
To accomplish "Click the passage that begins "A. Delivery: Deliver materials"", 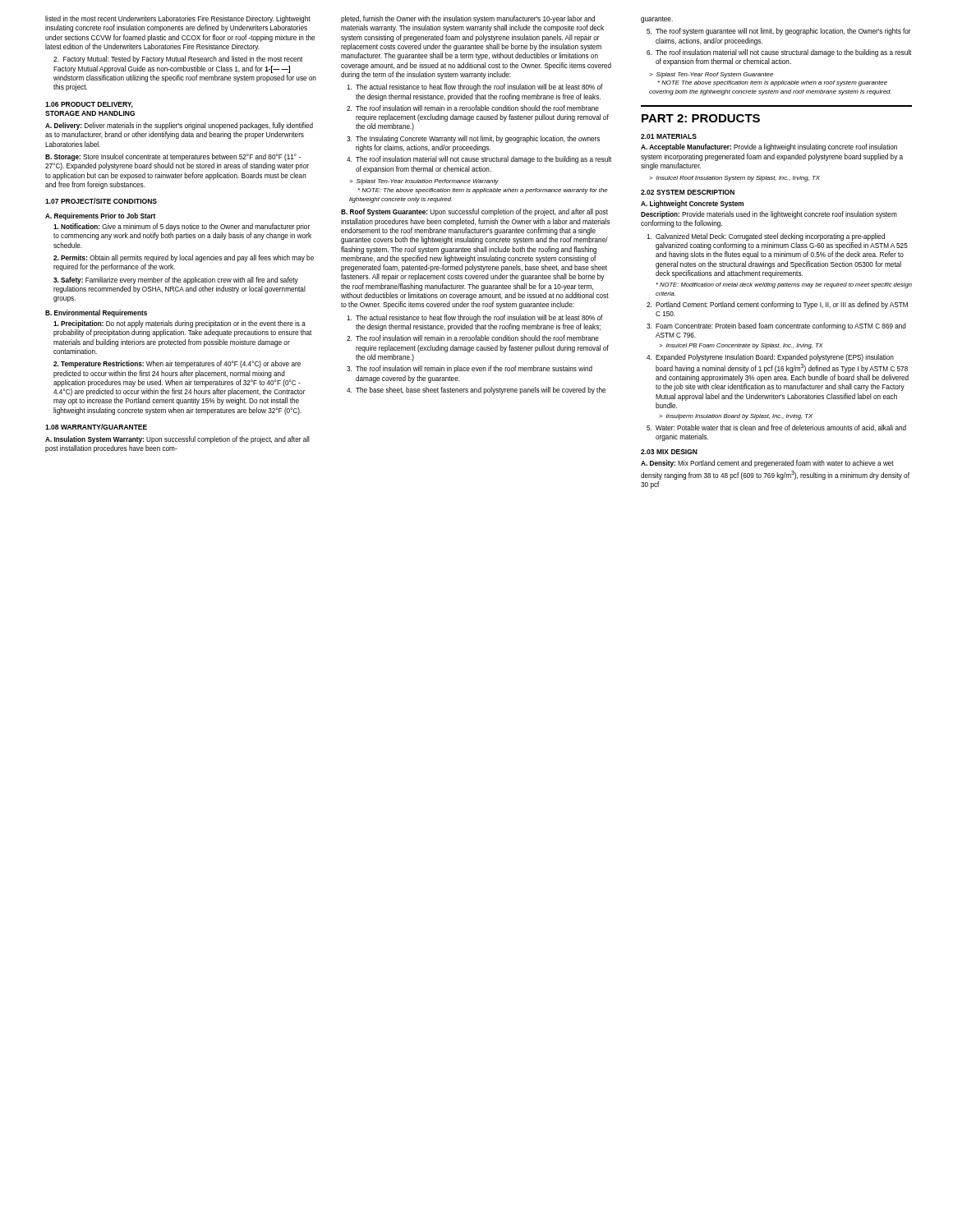I will click(x=181, y=135).
